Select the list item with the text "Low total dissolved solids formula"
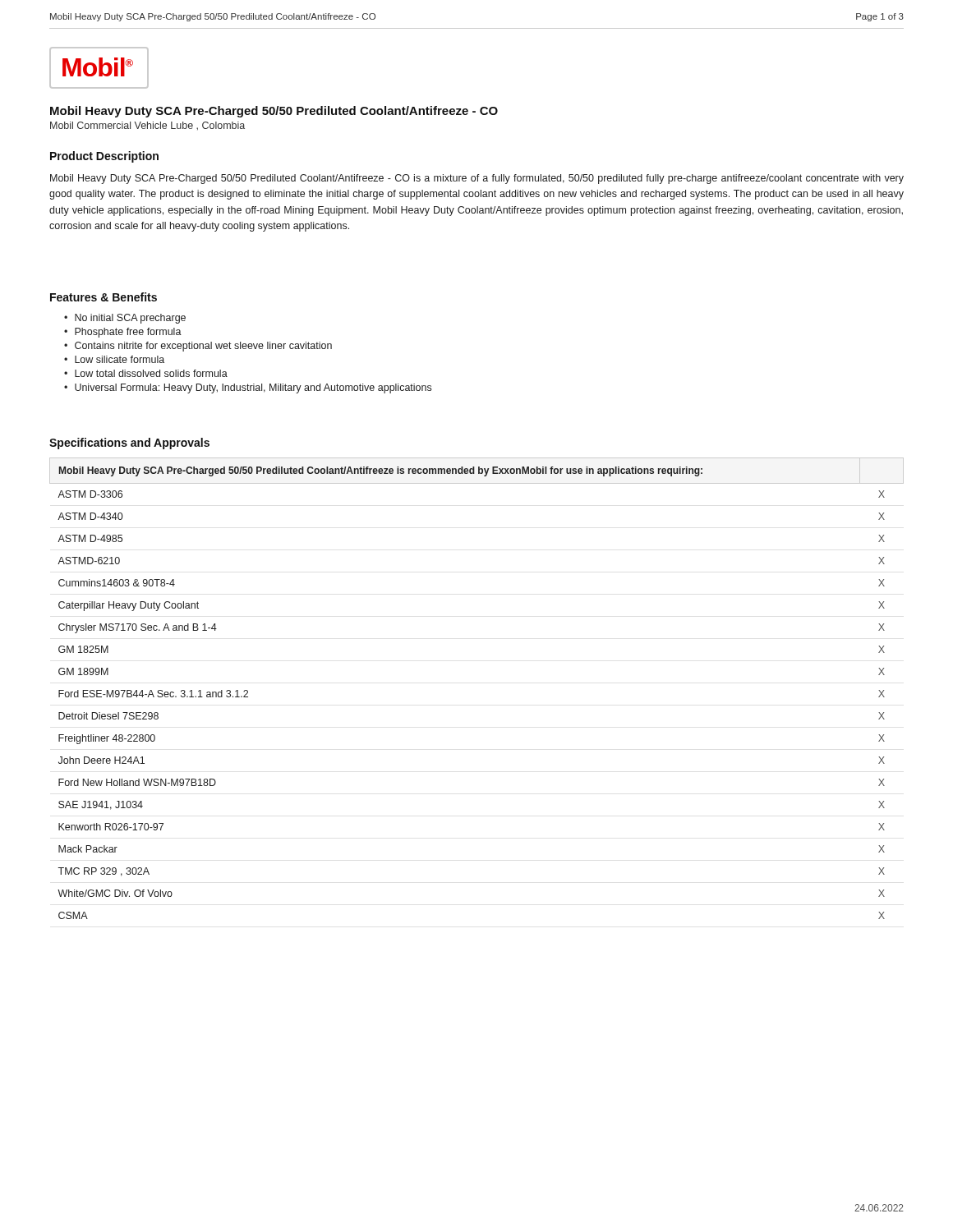Viewport: 953px width, 1232px height. pyautogui.click(x=151, y=373)
